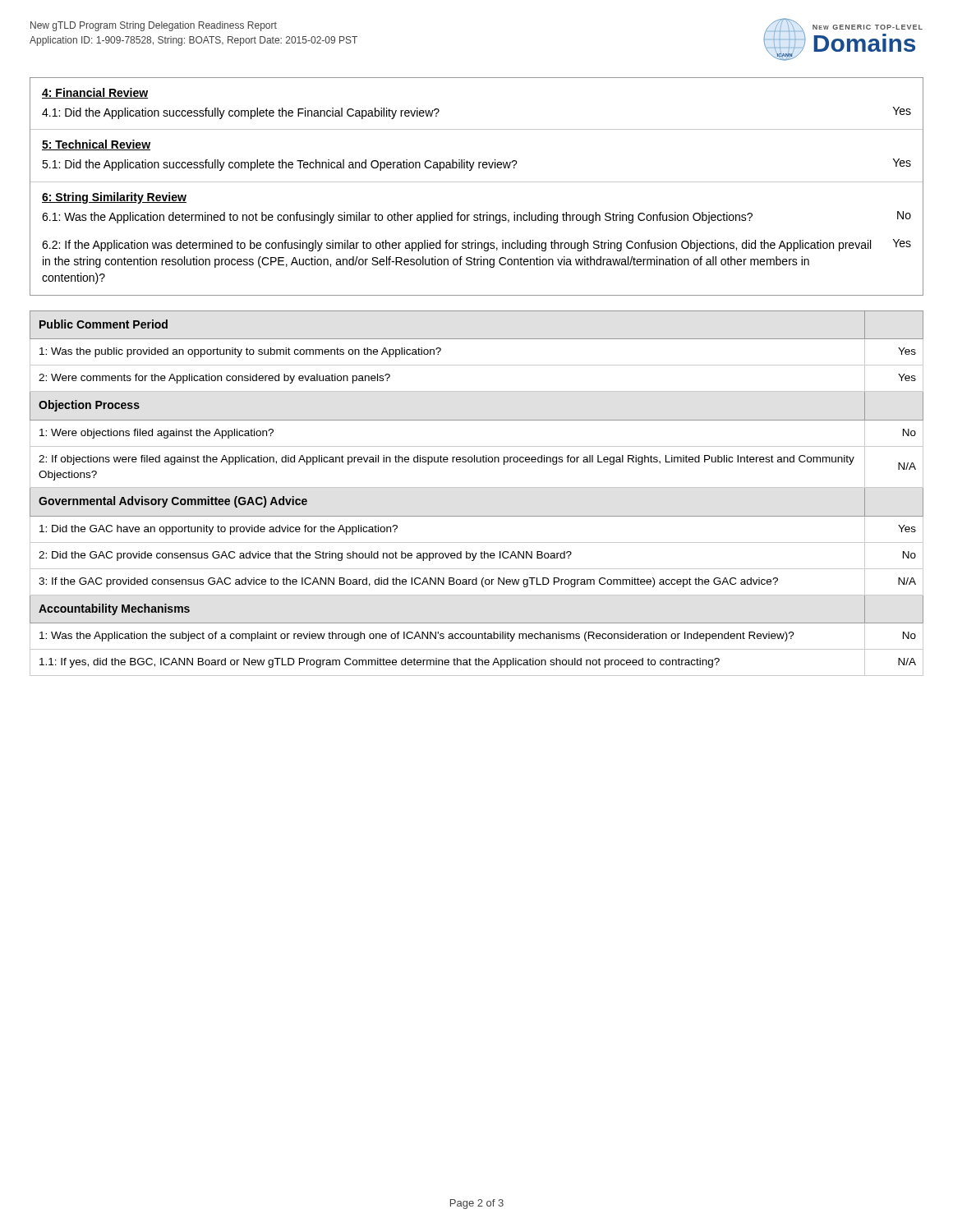The height and width of the screenshot is (1232, 953).
Task: Find the table that mentions "1.1: If yes, did"
Action: [x=476, y=493]
